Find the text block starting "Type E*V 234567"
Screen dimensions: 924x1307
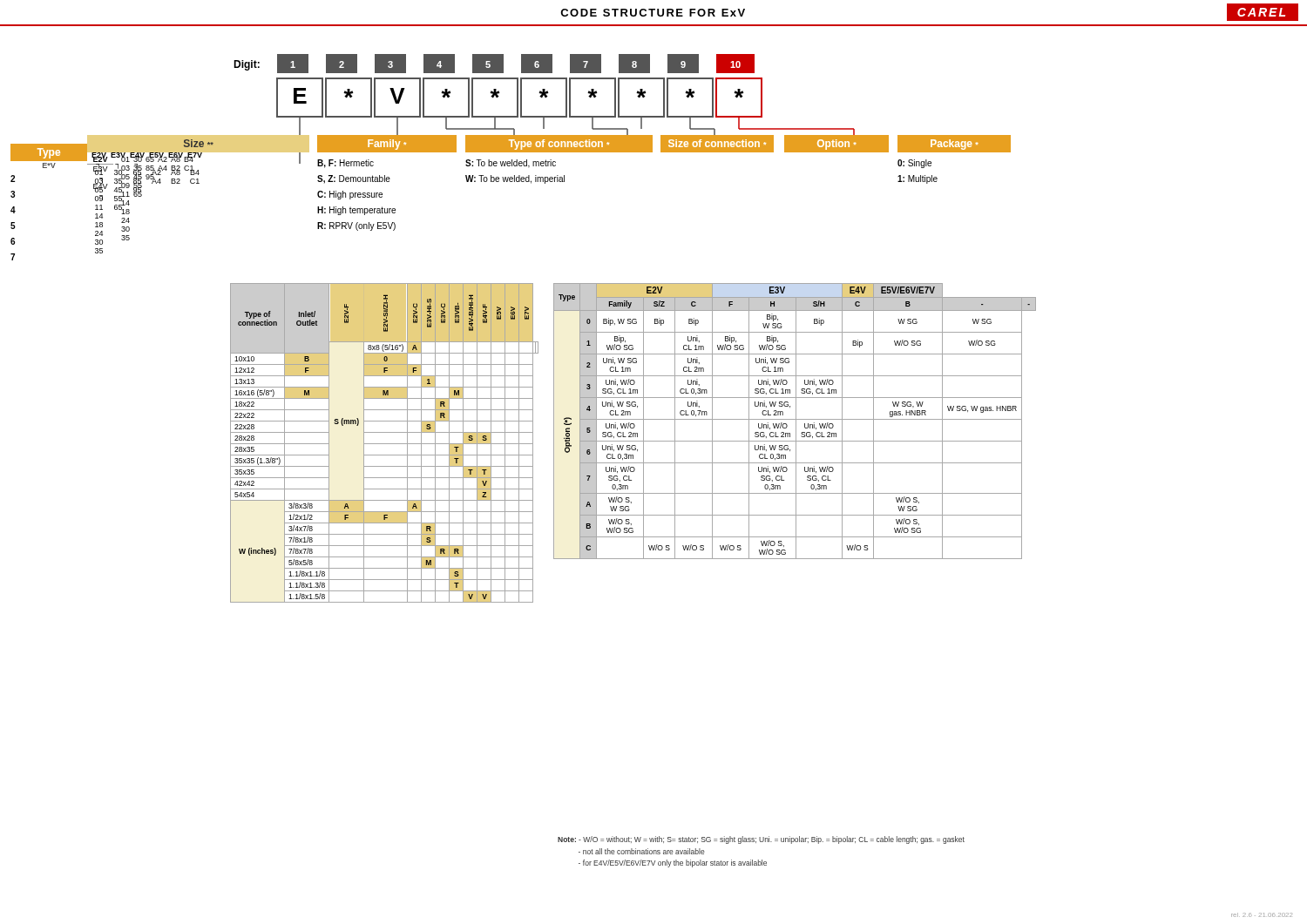49,152
